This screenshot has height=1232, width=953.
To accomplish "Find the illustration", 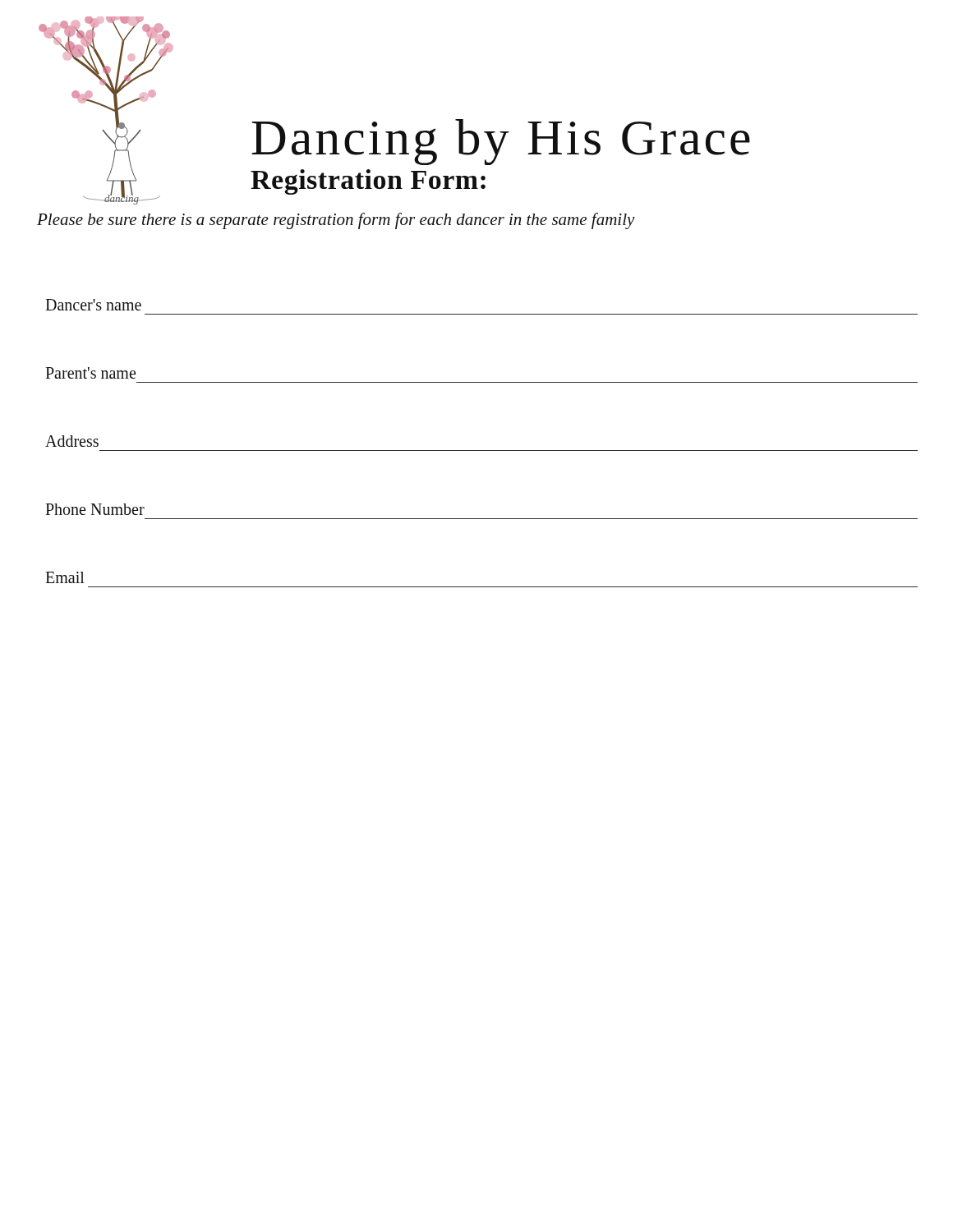I will [131, 111].
